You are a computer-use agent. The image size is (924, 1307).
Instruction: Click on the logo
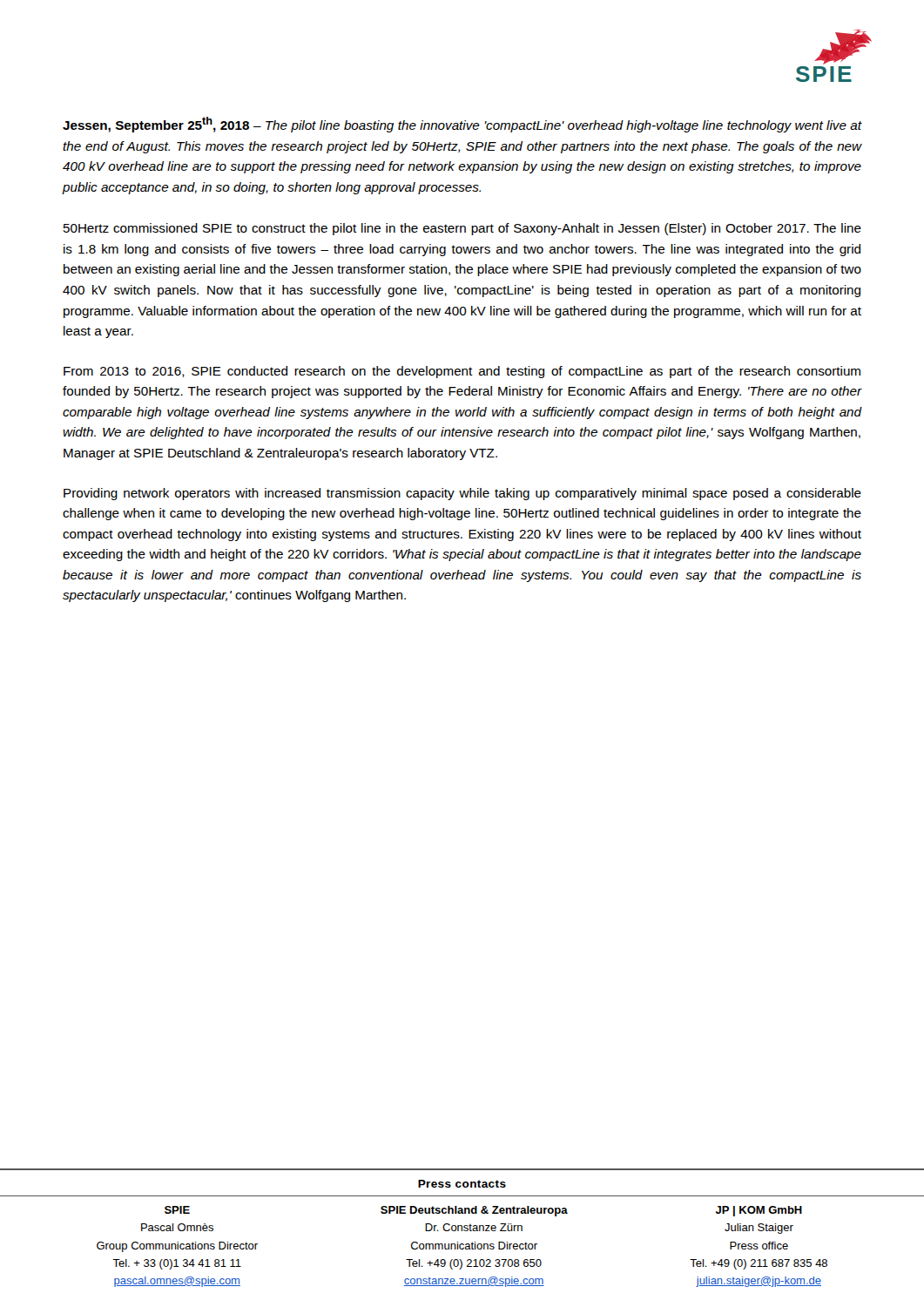click(x=831, y=61)
